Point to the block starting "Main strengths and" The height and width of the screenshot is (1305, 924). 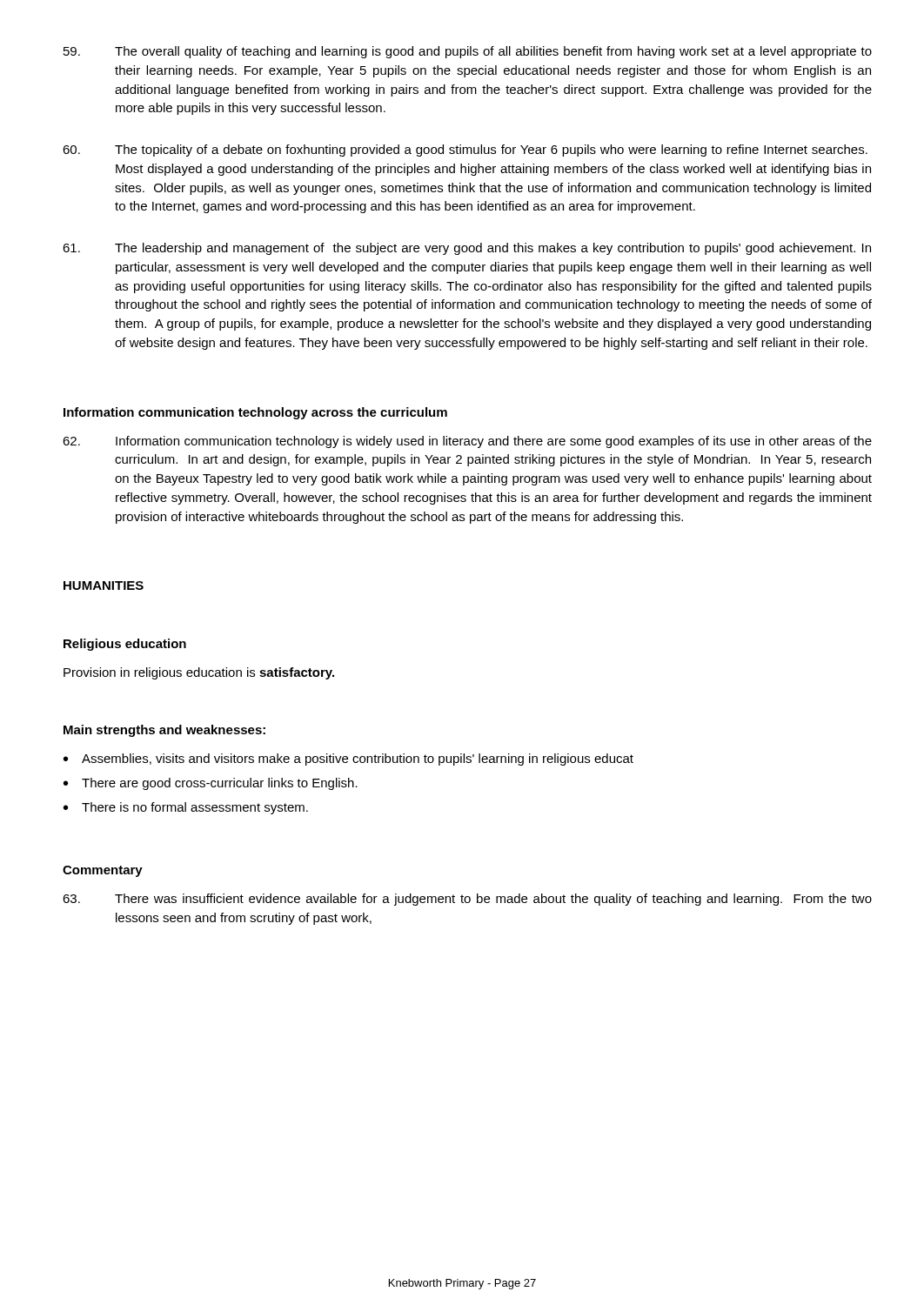[x=165, y=729]
